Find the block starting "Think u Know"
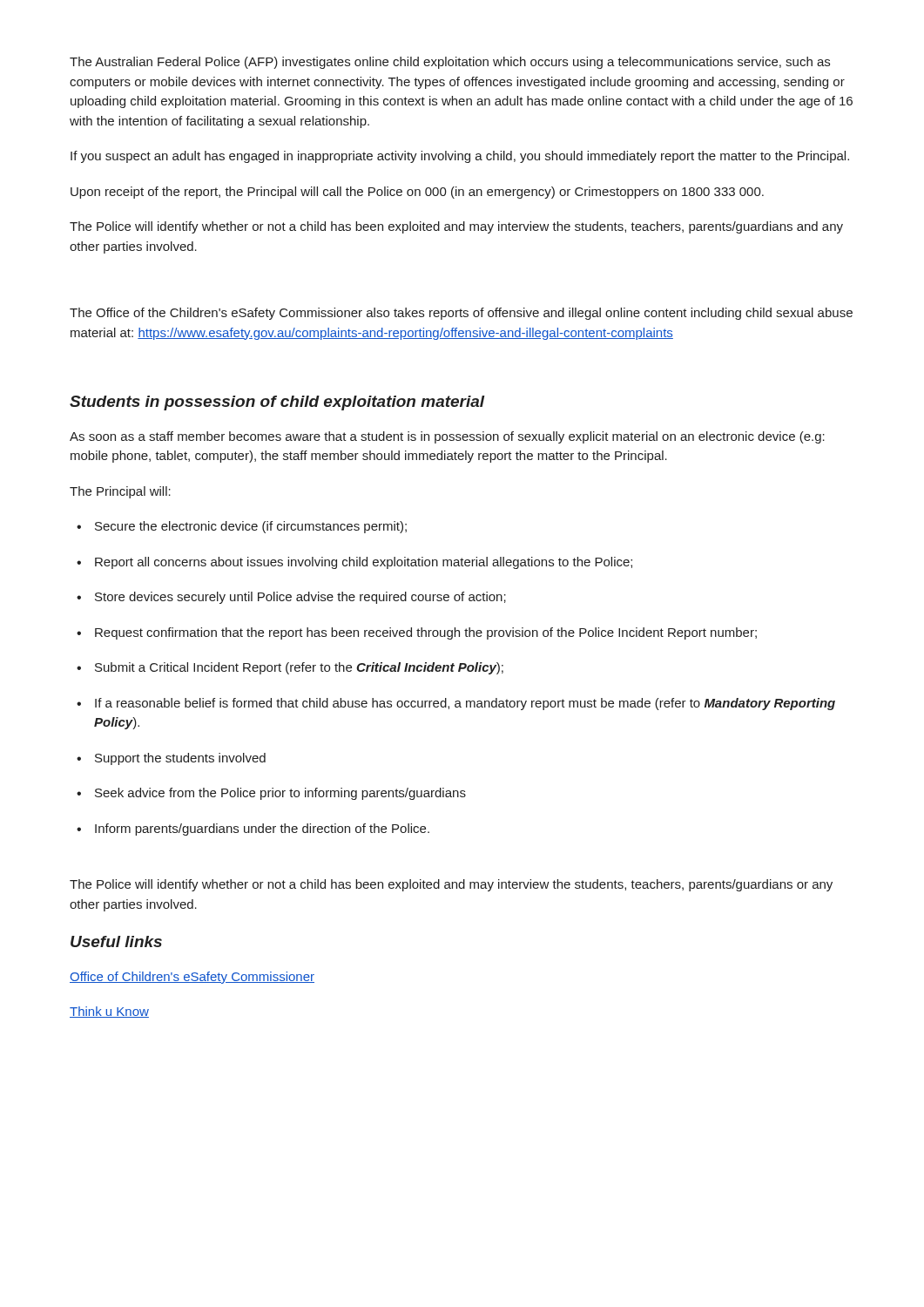 (109, 1012)
